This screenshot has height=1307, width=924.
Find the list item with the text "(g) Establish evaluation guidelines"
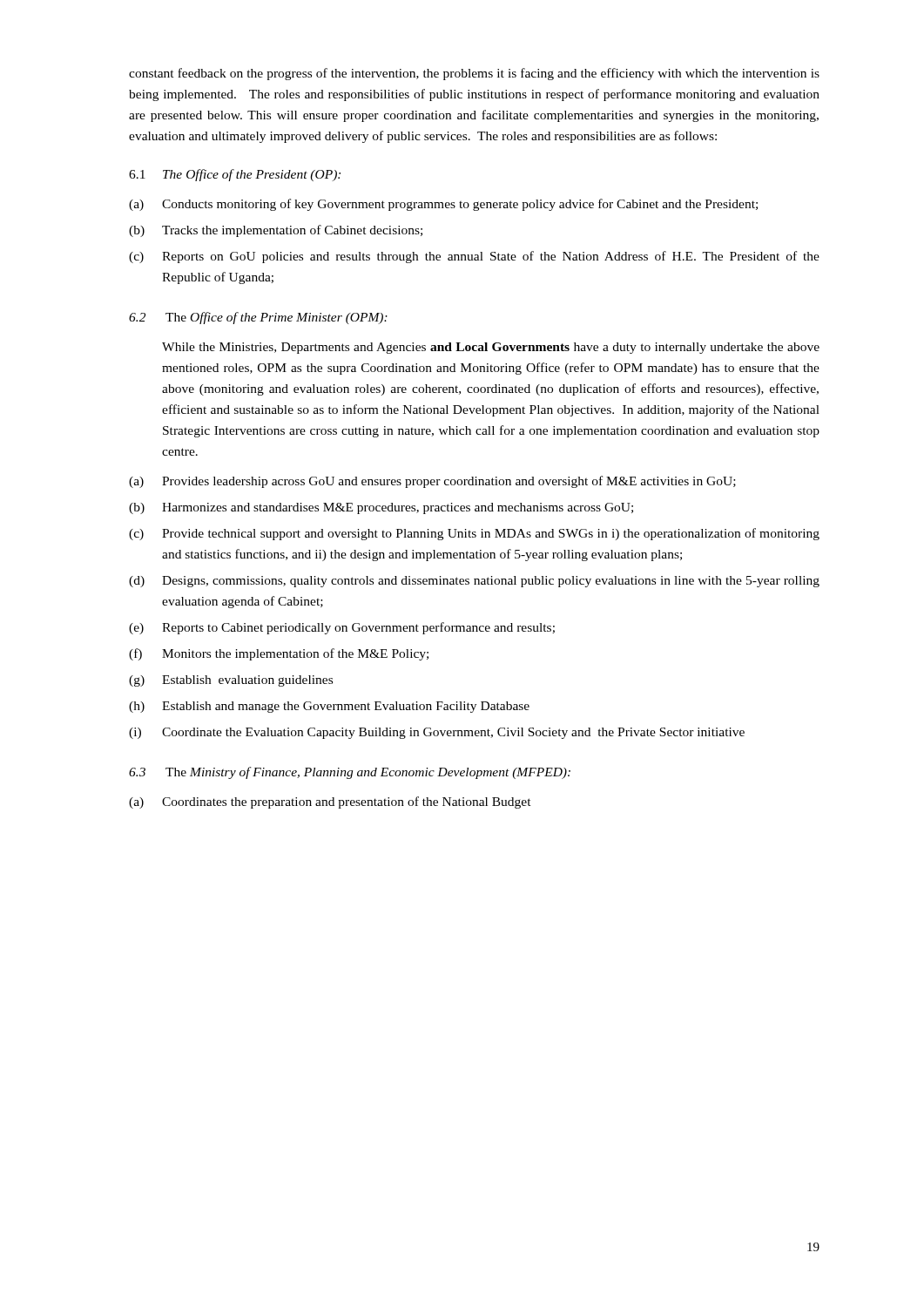click(x=231, y=681)
